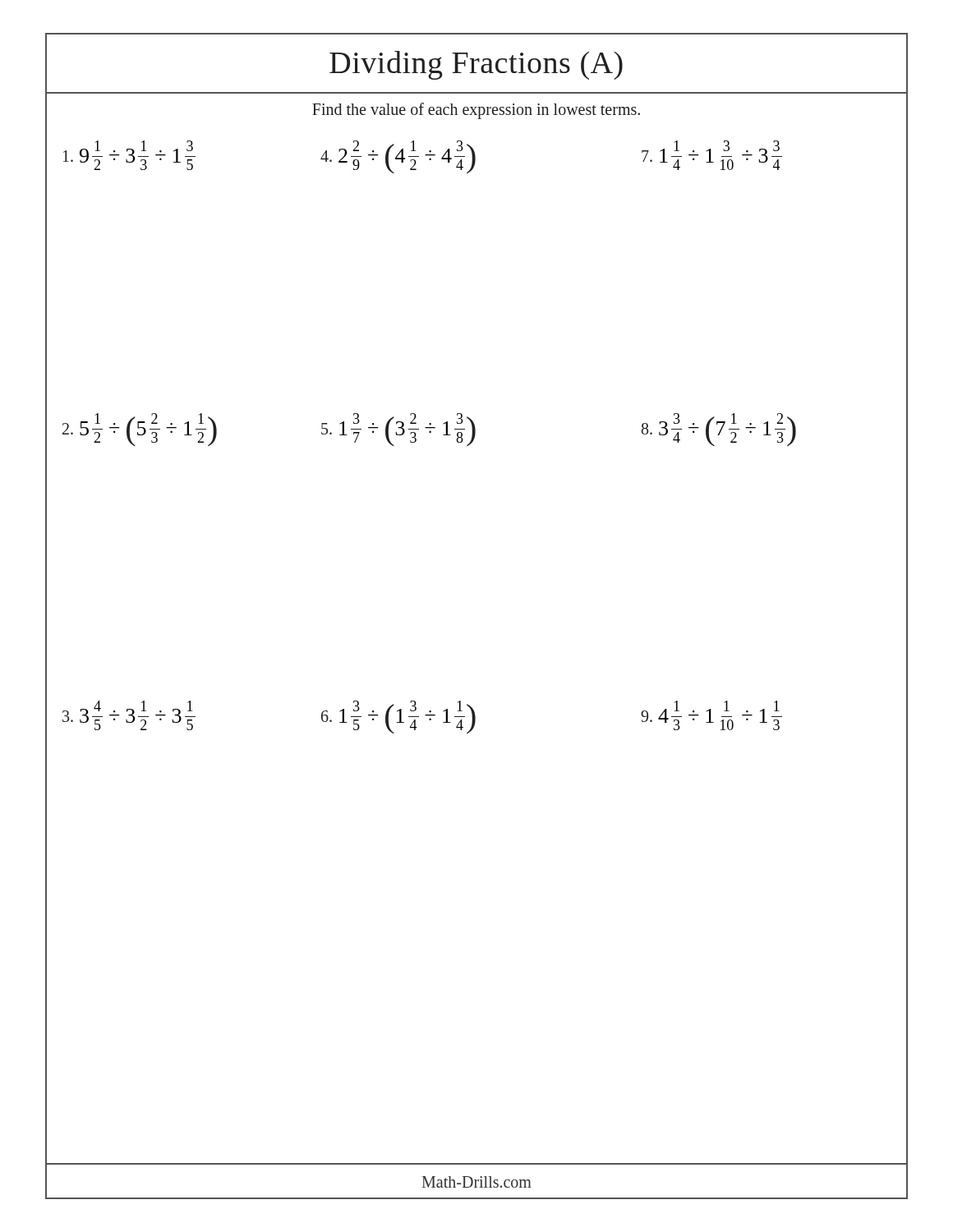The height and width of the screenshot is (1232, 953).
Task: Find the passage starting "229 ÷ ("
Action: [399, 156]
